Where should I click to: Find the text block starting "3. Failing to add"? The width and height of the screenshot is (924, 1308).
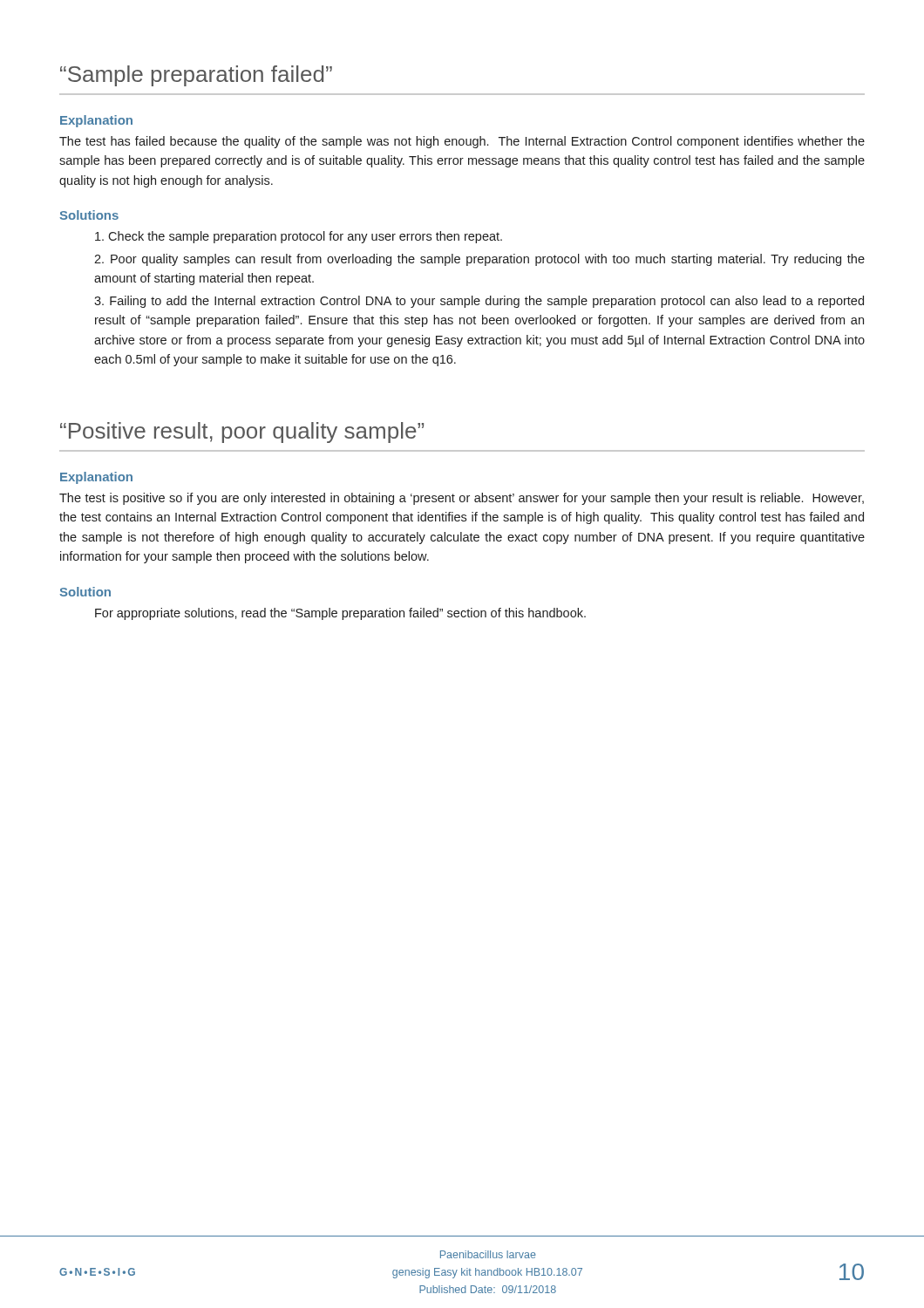[479, 330]
